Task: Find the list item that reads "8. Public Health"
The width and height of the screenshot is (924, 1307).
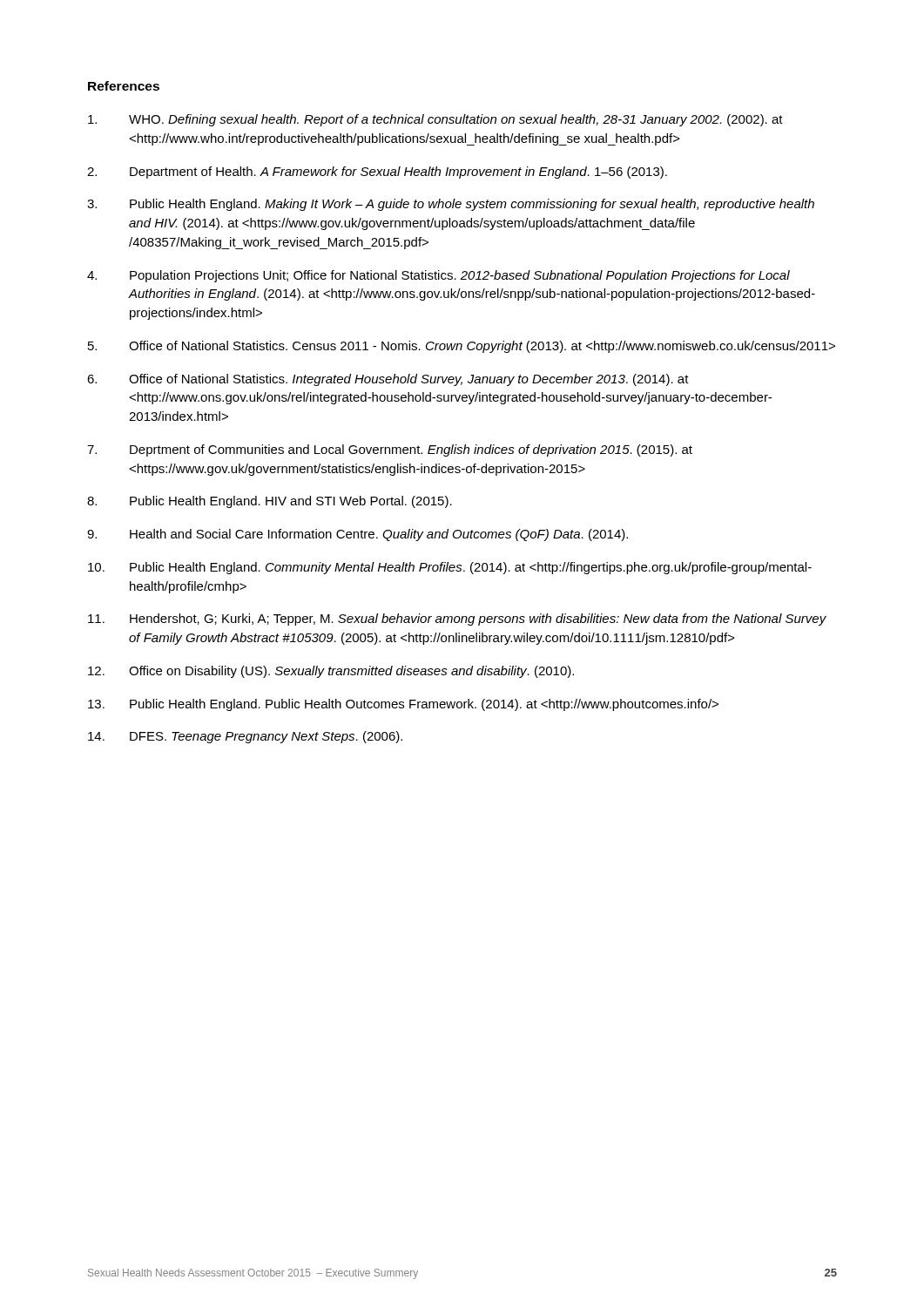Action: click(x=270, y=501)
